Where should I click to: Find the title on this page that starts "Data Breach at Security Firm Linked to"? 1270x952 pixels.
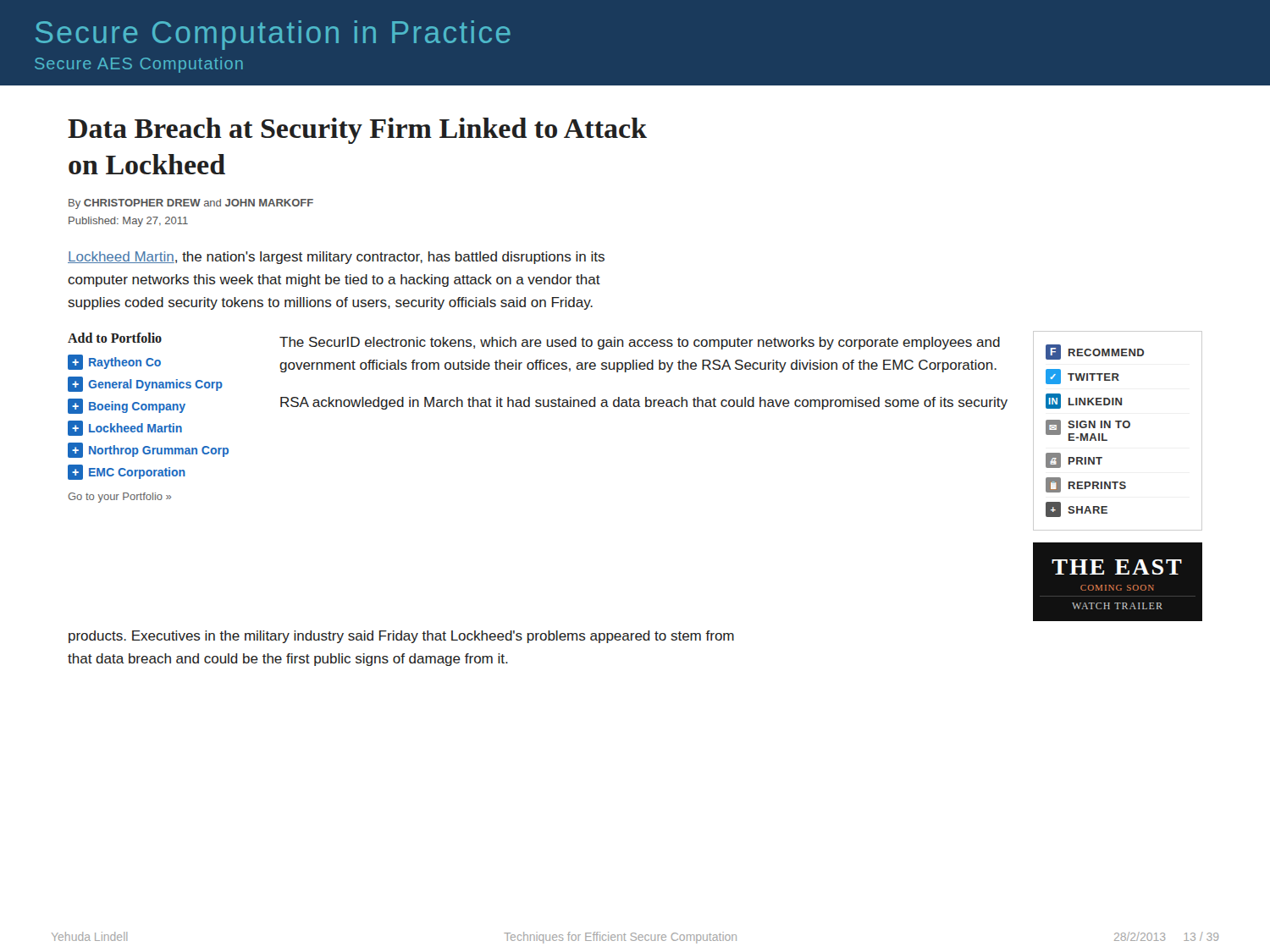[364, 147]
